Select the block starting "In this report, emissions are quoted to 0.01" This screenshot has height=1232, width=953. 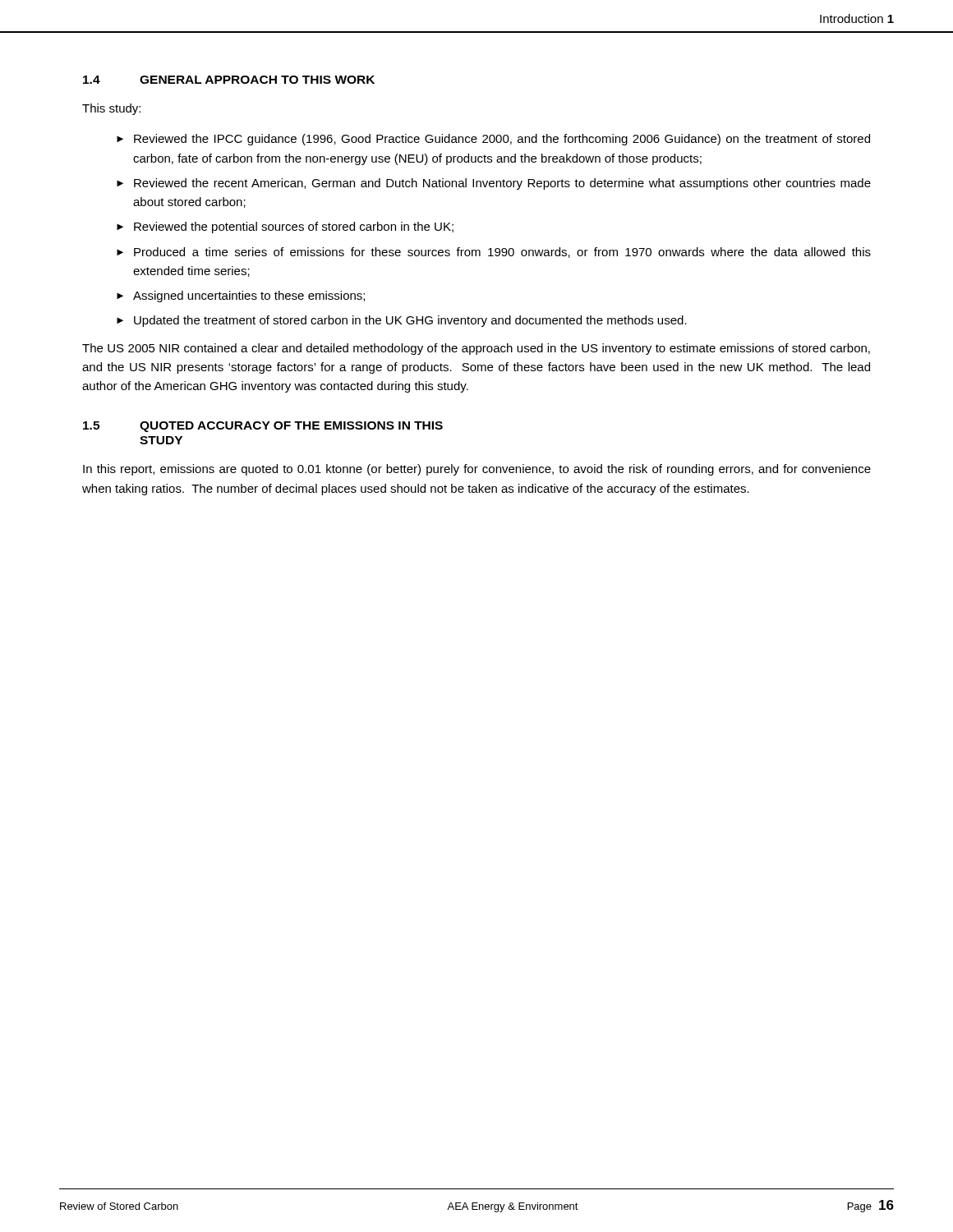[x=476, y=478]
